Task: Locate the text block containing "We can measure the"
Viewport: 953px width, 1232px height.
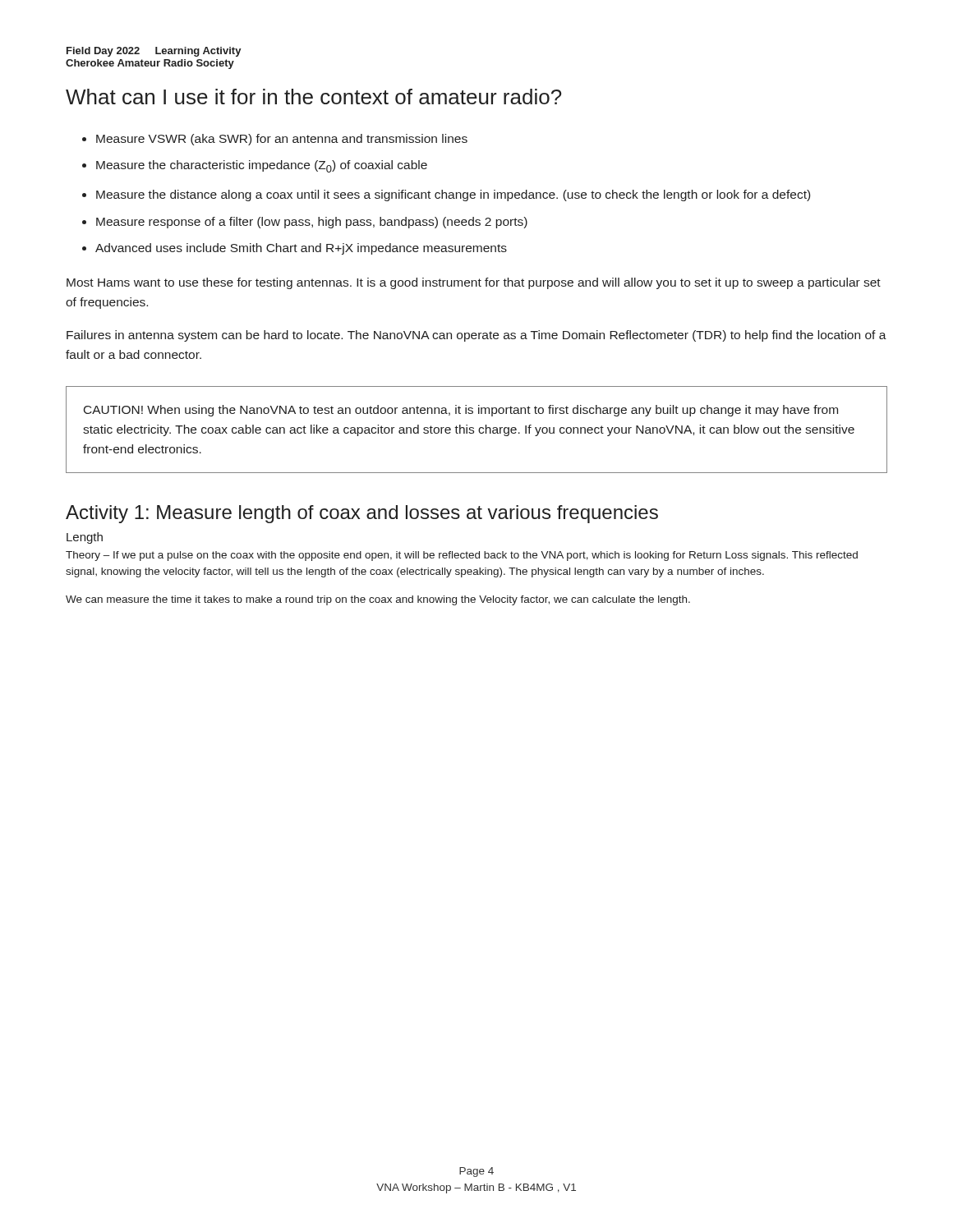Action: (x=378, y=599)
